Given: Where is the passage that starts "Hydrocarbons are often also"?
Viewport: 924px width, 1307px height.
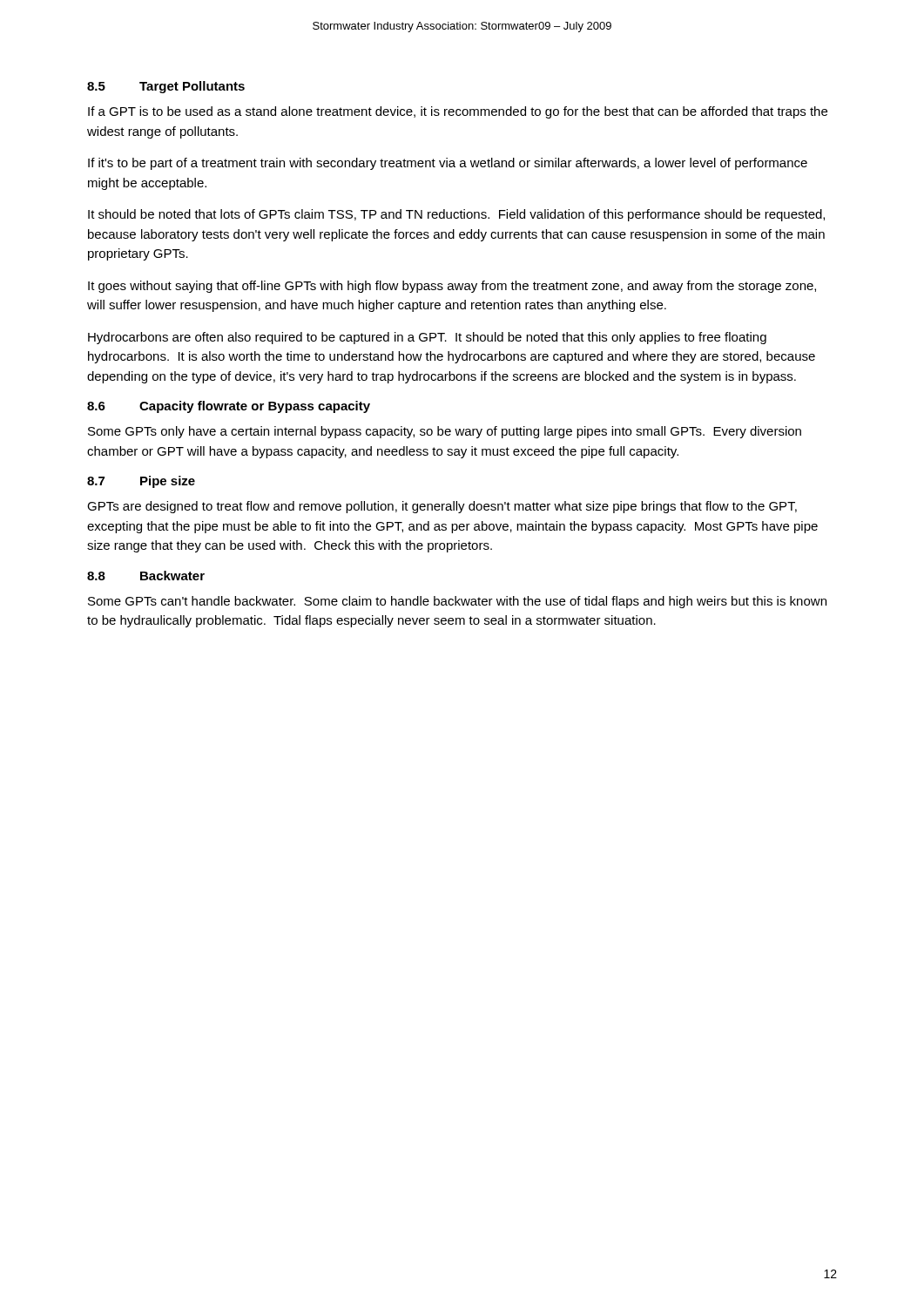Looking at the screenshot, I should 451,356.
